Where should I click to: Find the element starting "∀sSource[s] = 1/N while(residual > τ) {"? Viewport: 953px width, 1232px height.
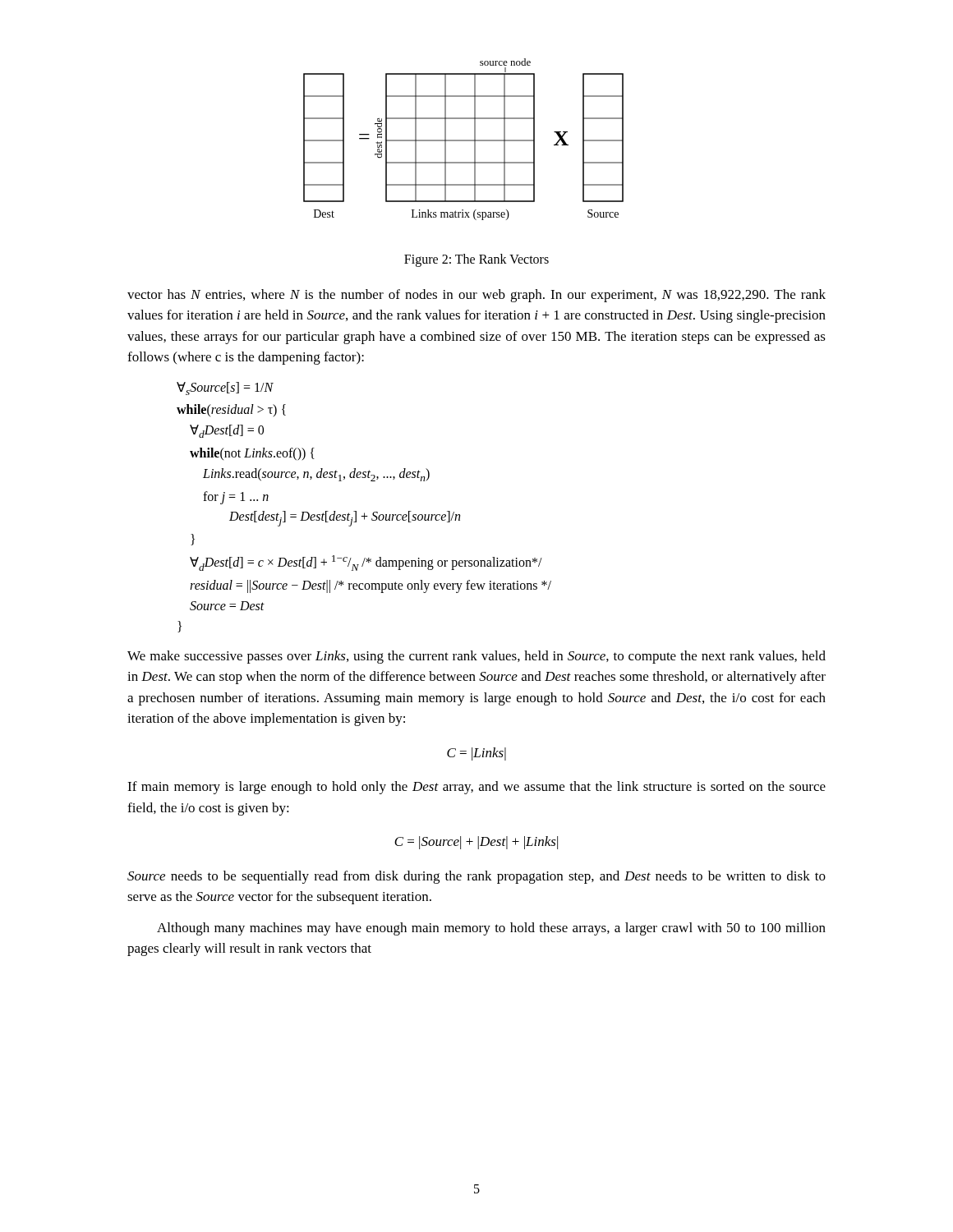pos(225,388)
